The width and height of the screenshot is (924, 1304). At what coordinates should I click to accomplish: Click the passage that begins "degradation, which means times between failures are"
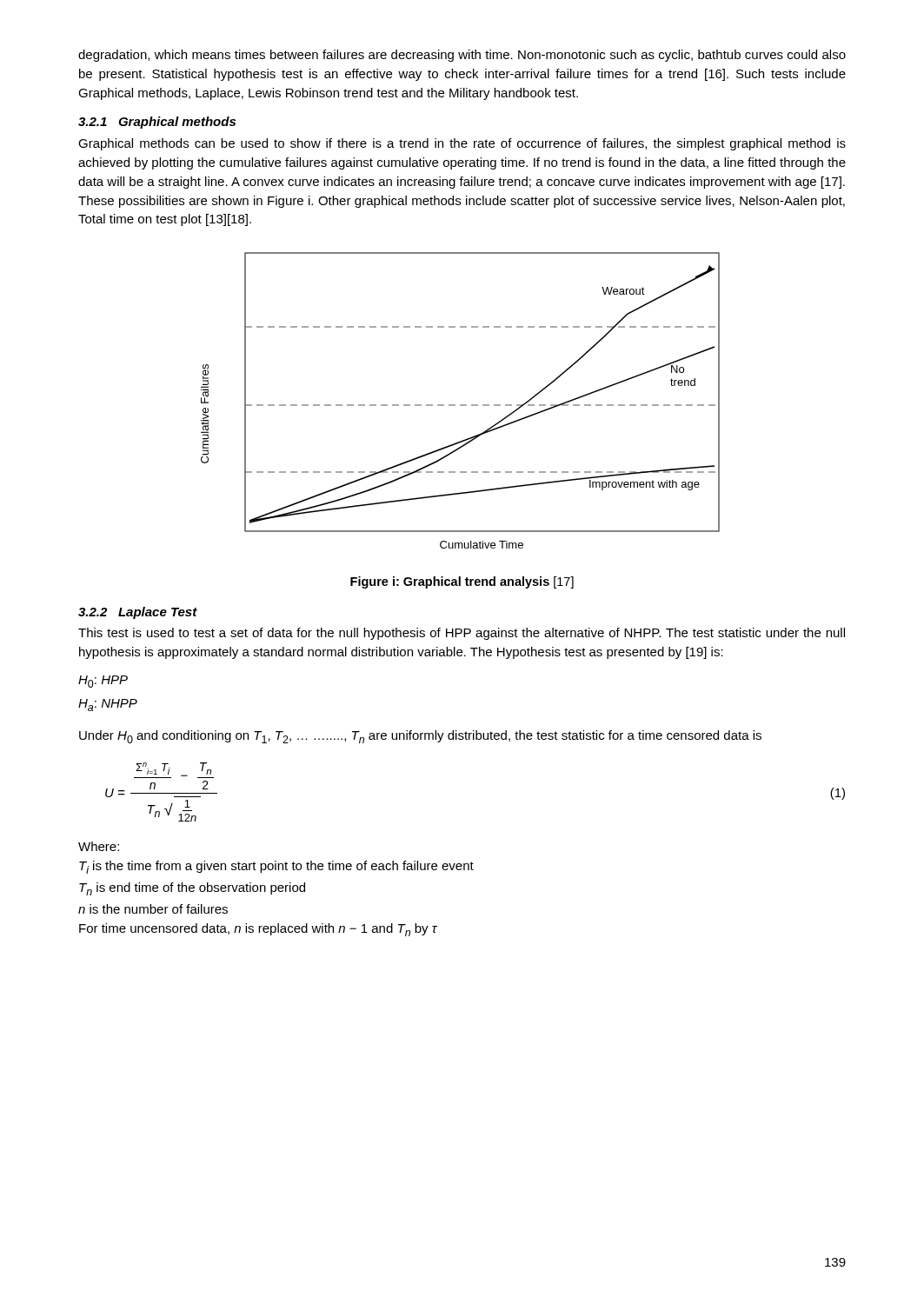pos(462,74)
